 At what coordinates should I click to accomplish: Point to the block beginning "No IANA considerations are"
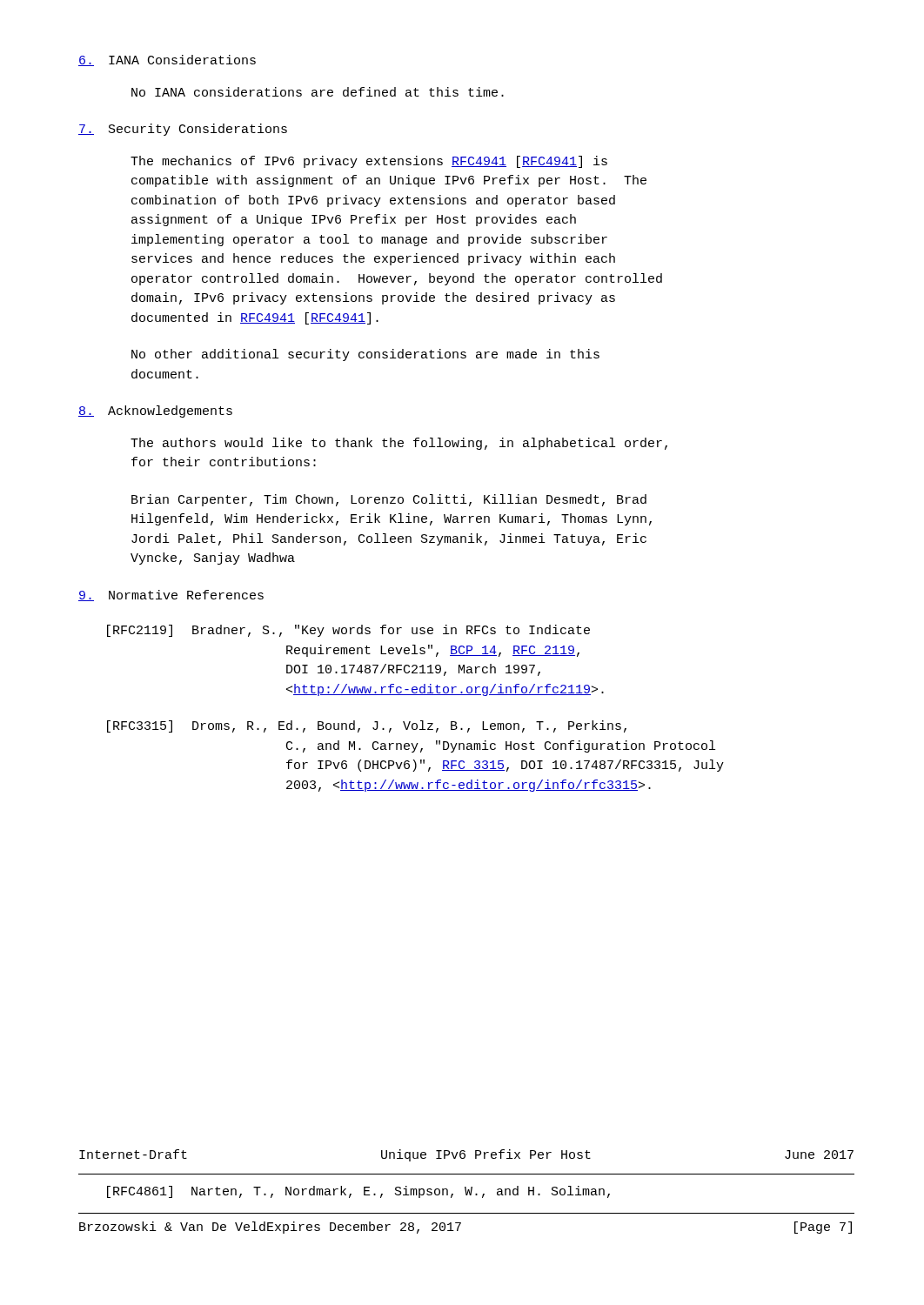[x=318, y=93]
